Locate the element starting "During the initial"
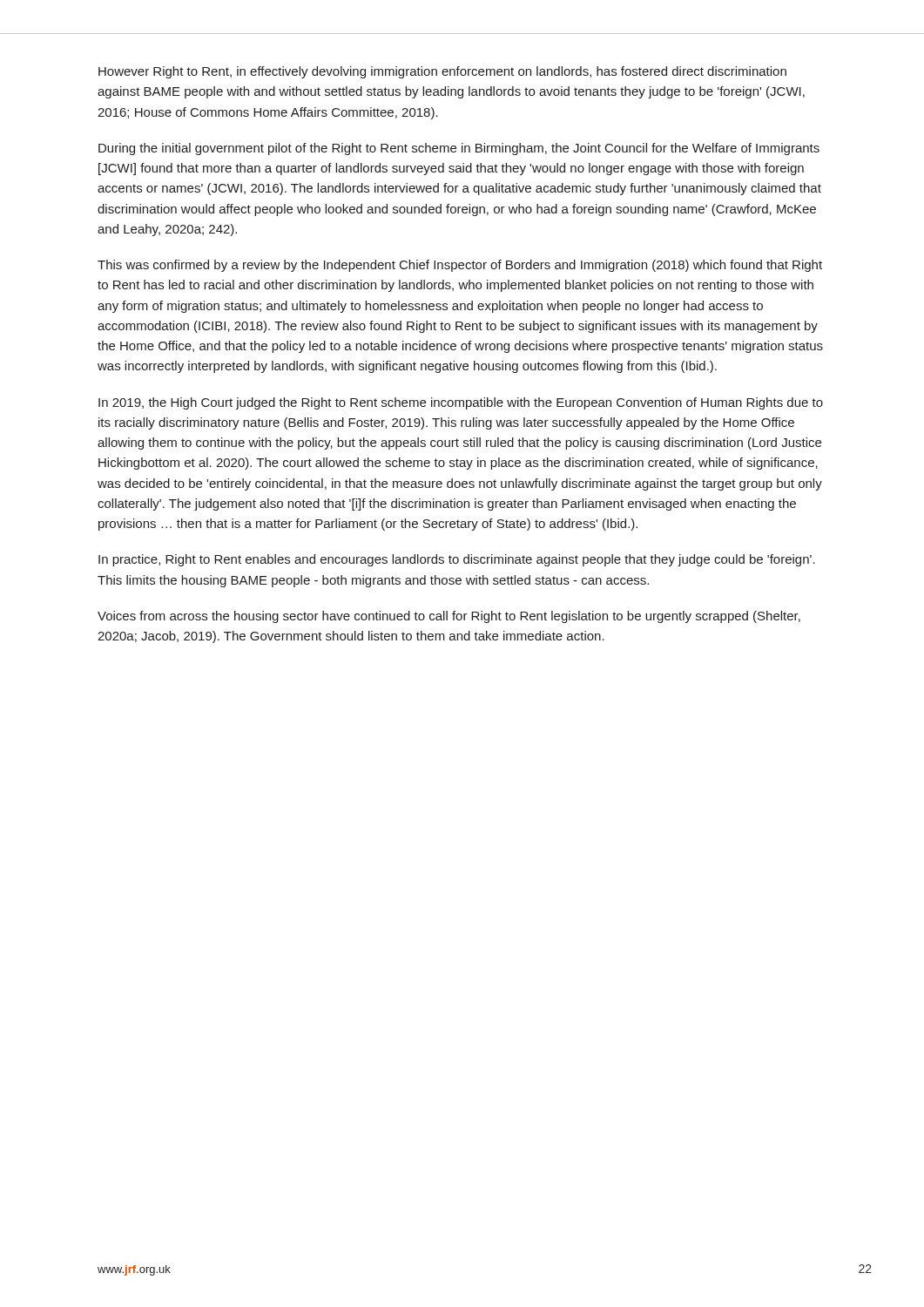 [x=459, y=188]
